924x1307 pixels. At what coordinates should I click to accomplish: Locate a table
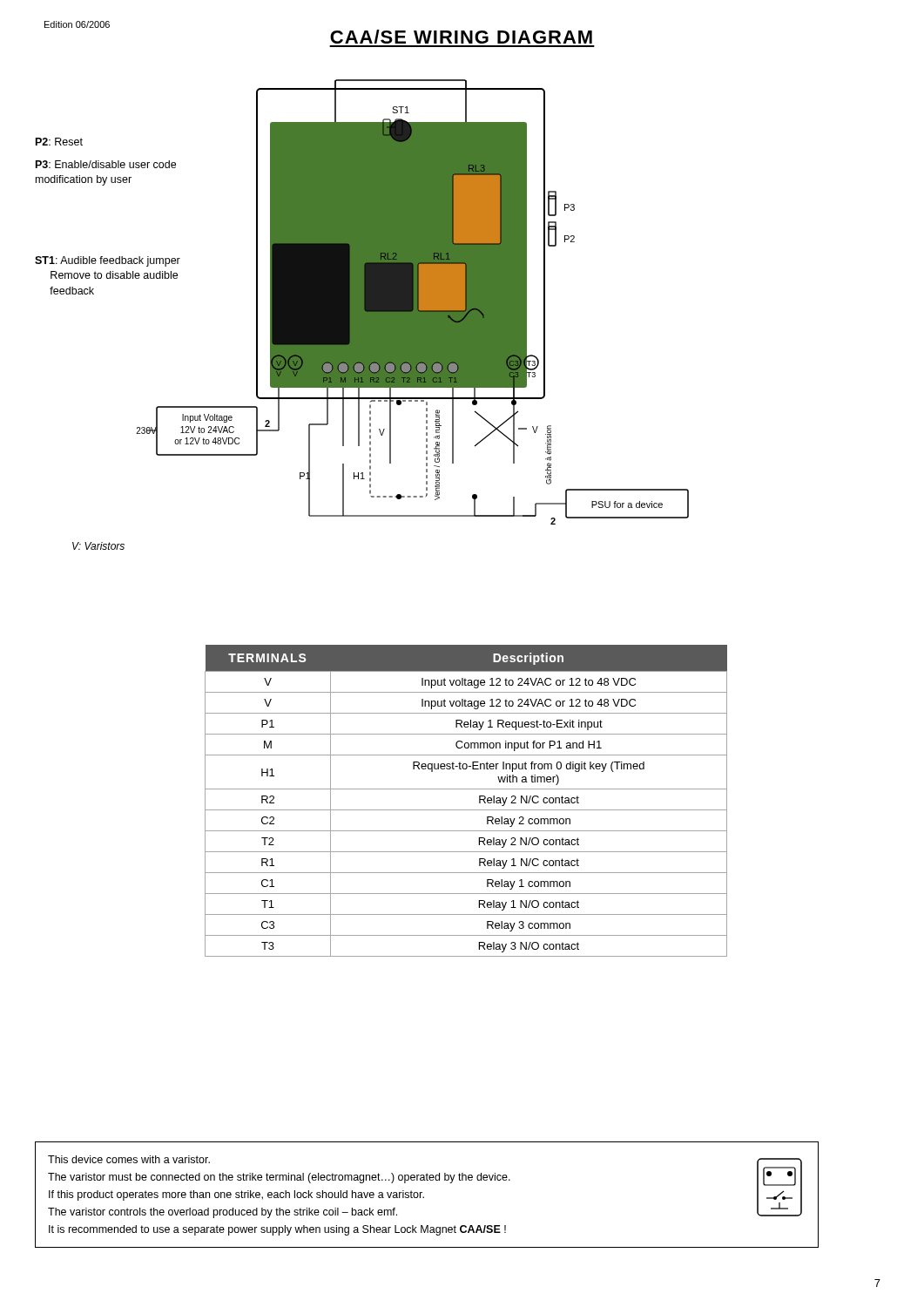466,801
